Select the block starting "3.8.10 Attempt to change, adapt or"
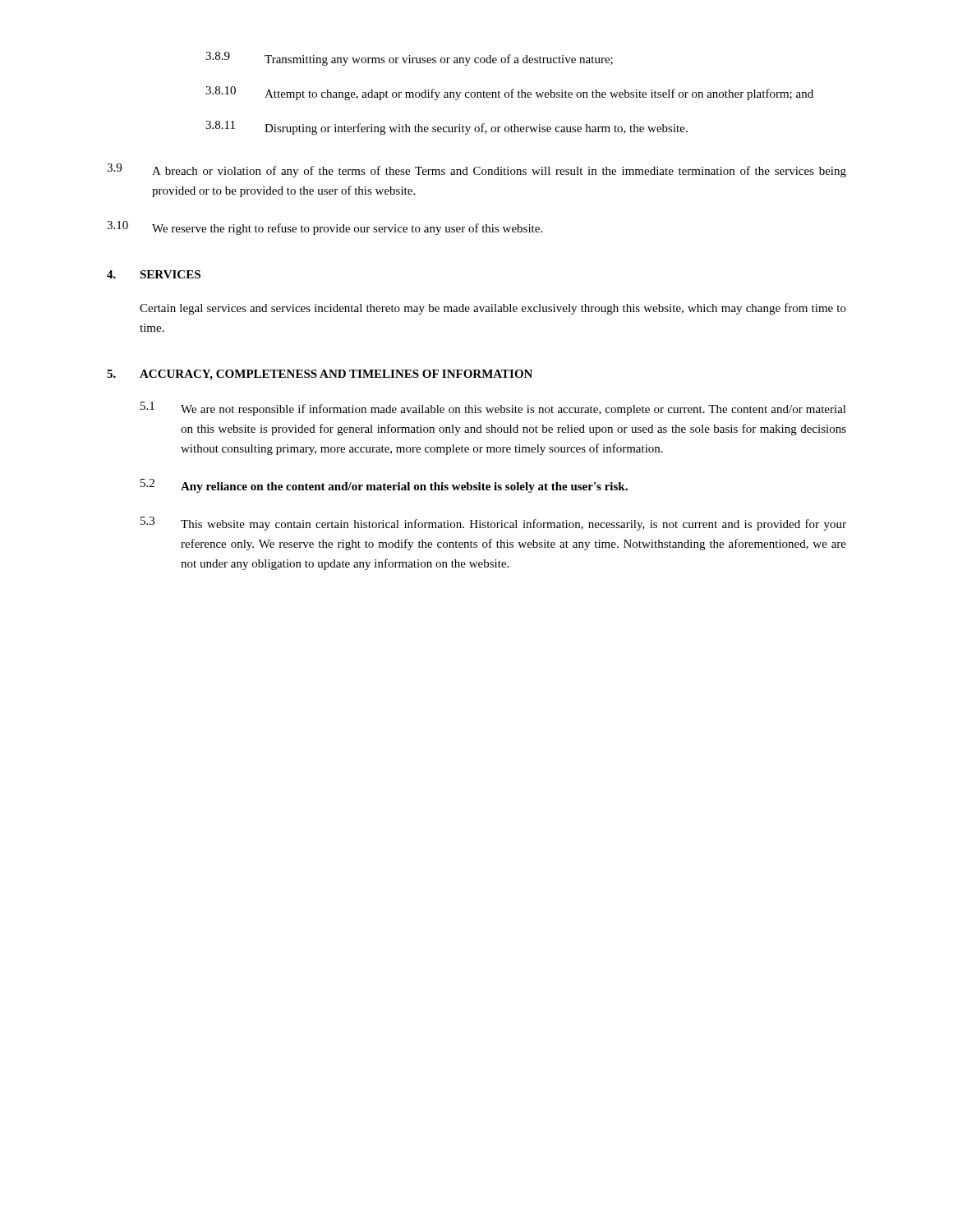Image resolution: width=953 pixels, height=1232 pixels. (x=526, y=94)
